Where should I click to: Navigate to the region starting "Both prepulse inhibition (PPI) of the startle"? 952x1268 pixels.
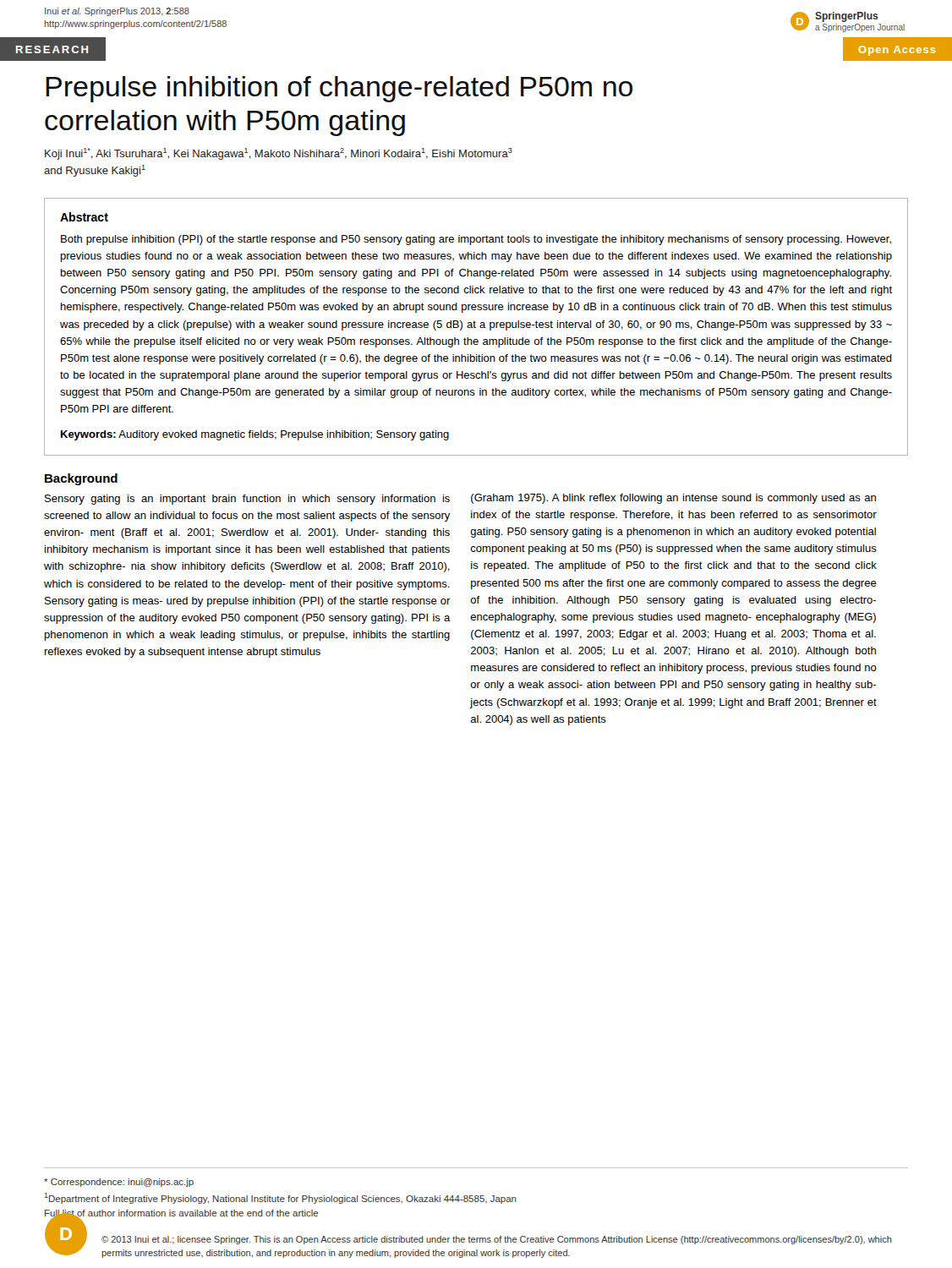[x=476, y=324]
